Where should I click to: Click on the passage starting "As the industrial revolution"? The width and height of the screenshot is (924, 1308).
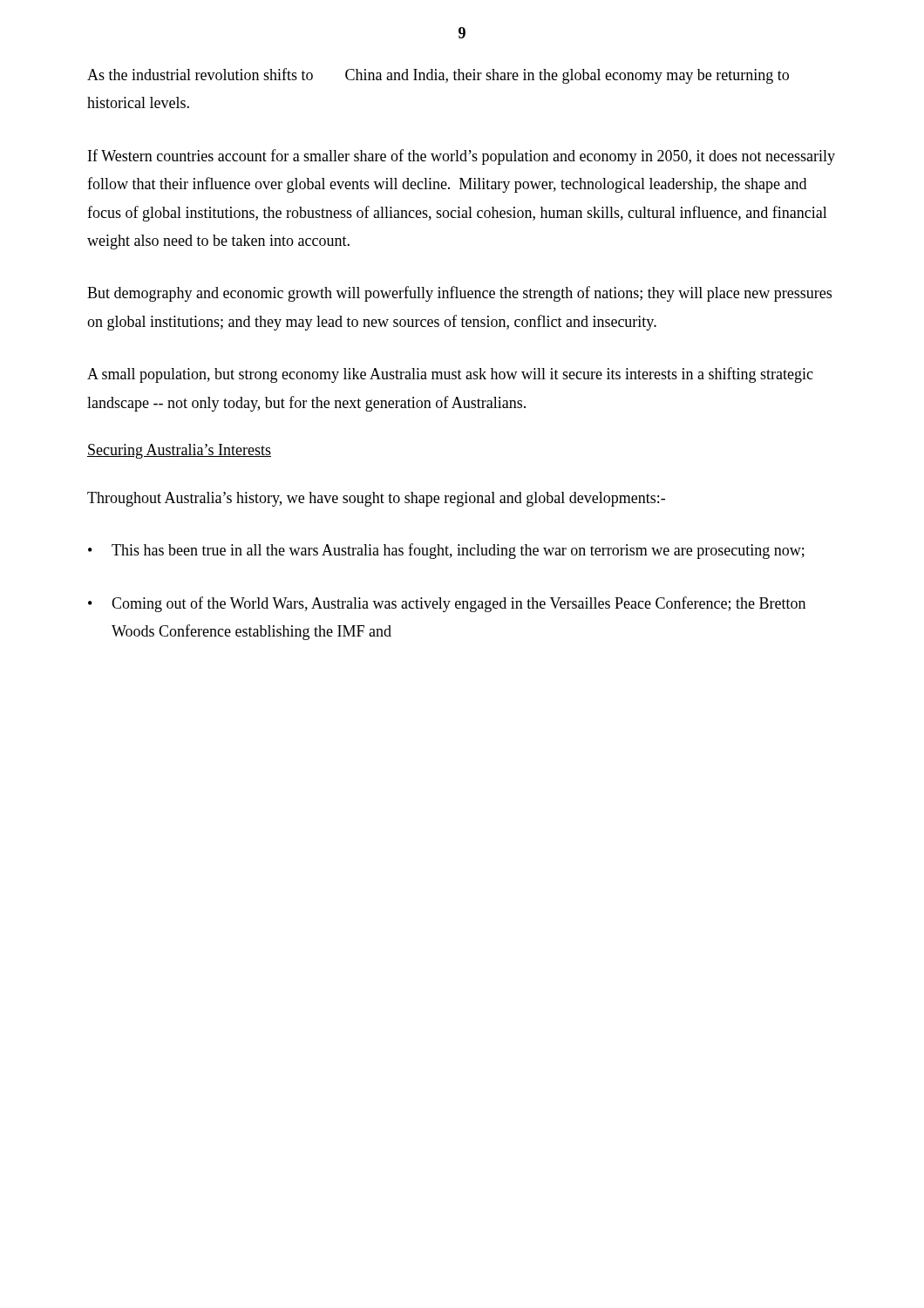(x=438, y=89)
